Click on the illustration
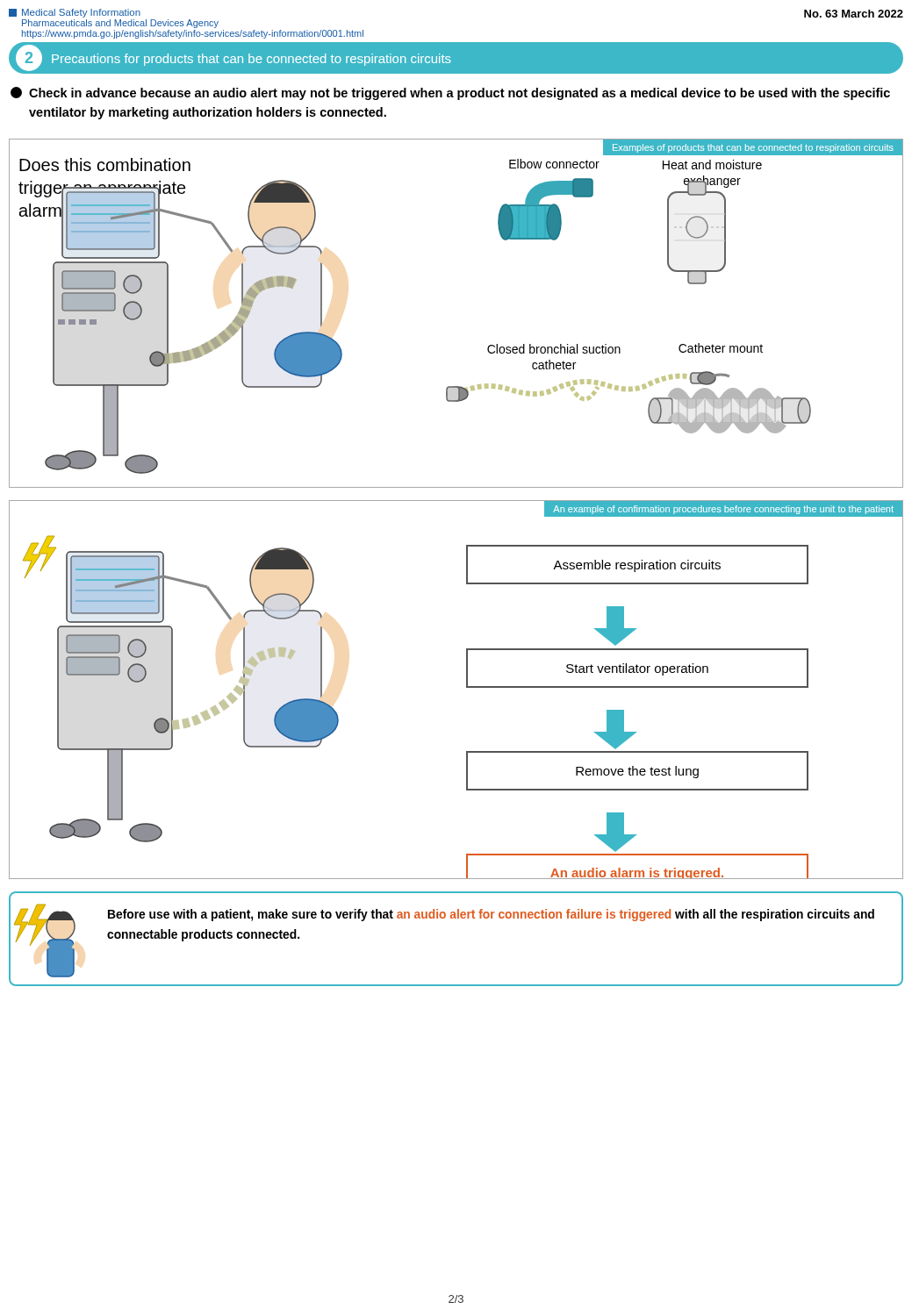 456,313
